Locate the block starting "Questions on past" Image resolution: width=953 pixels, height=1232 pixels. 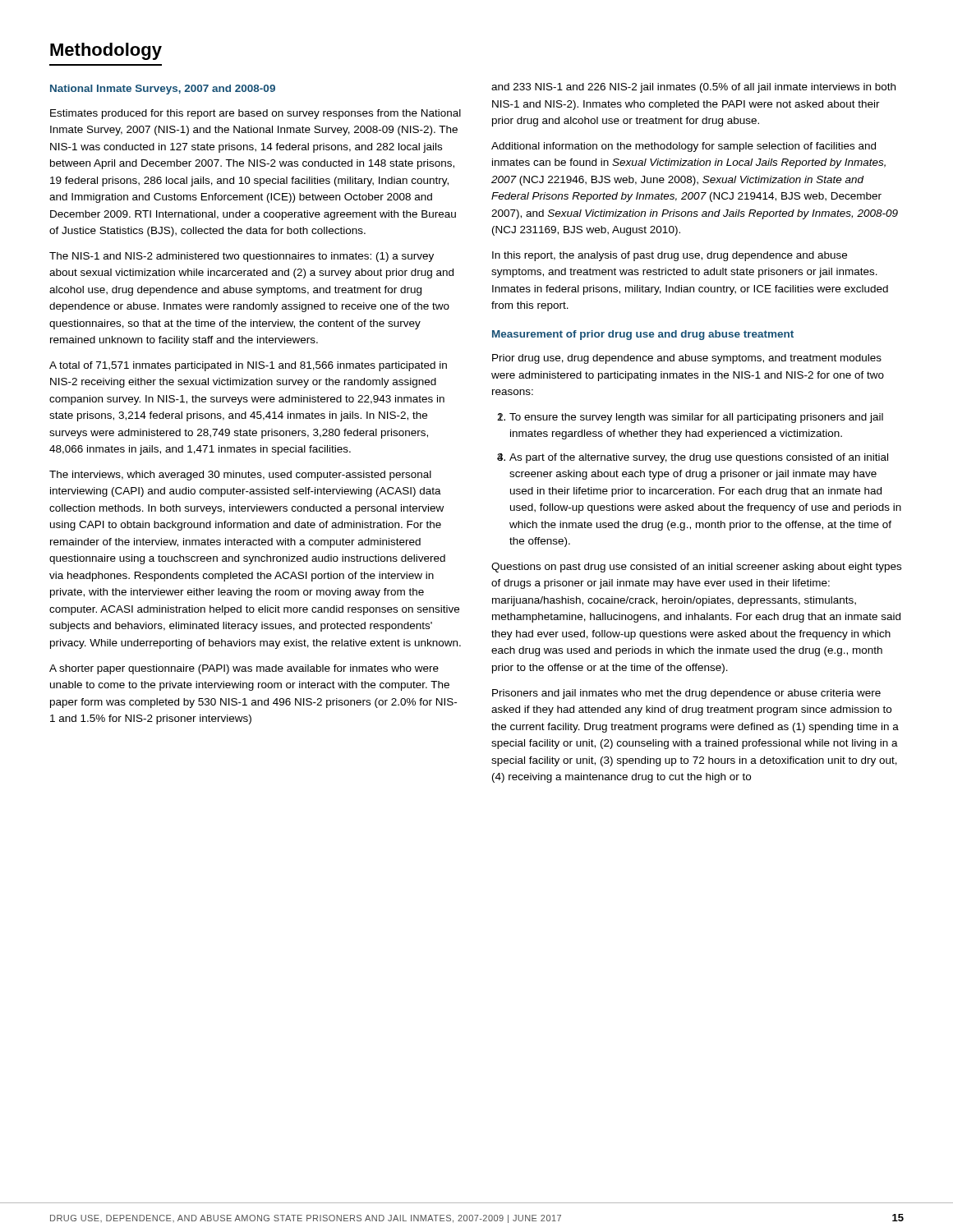[x=698, y=617]
